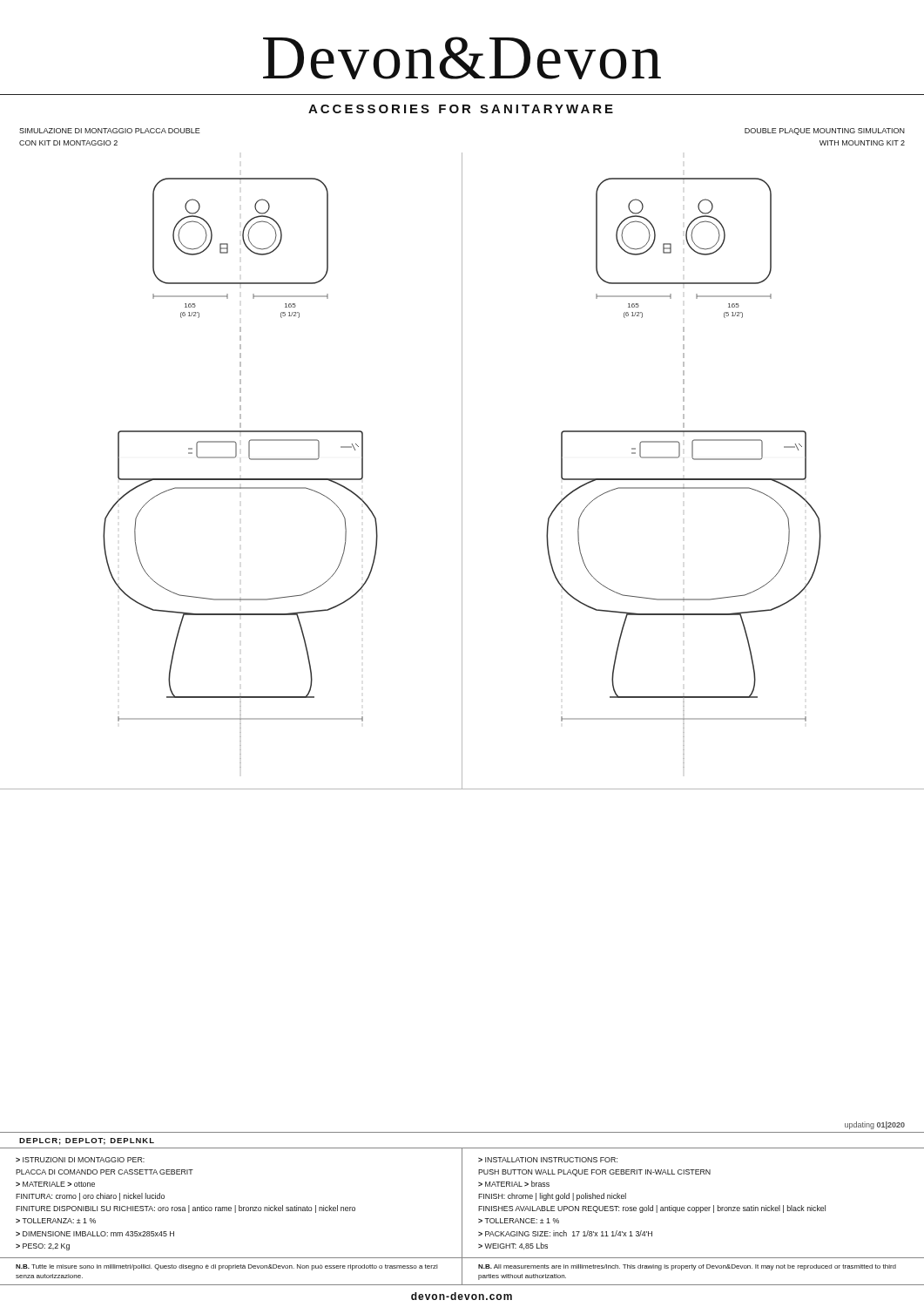The image size is (924, 1307).
Task: Locate the footnote that says "N.B. Tutte le misure sono in"
Action: [227, 1271]
